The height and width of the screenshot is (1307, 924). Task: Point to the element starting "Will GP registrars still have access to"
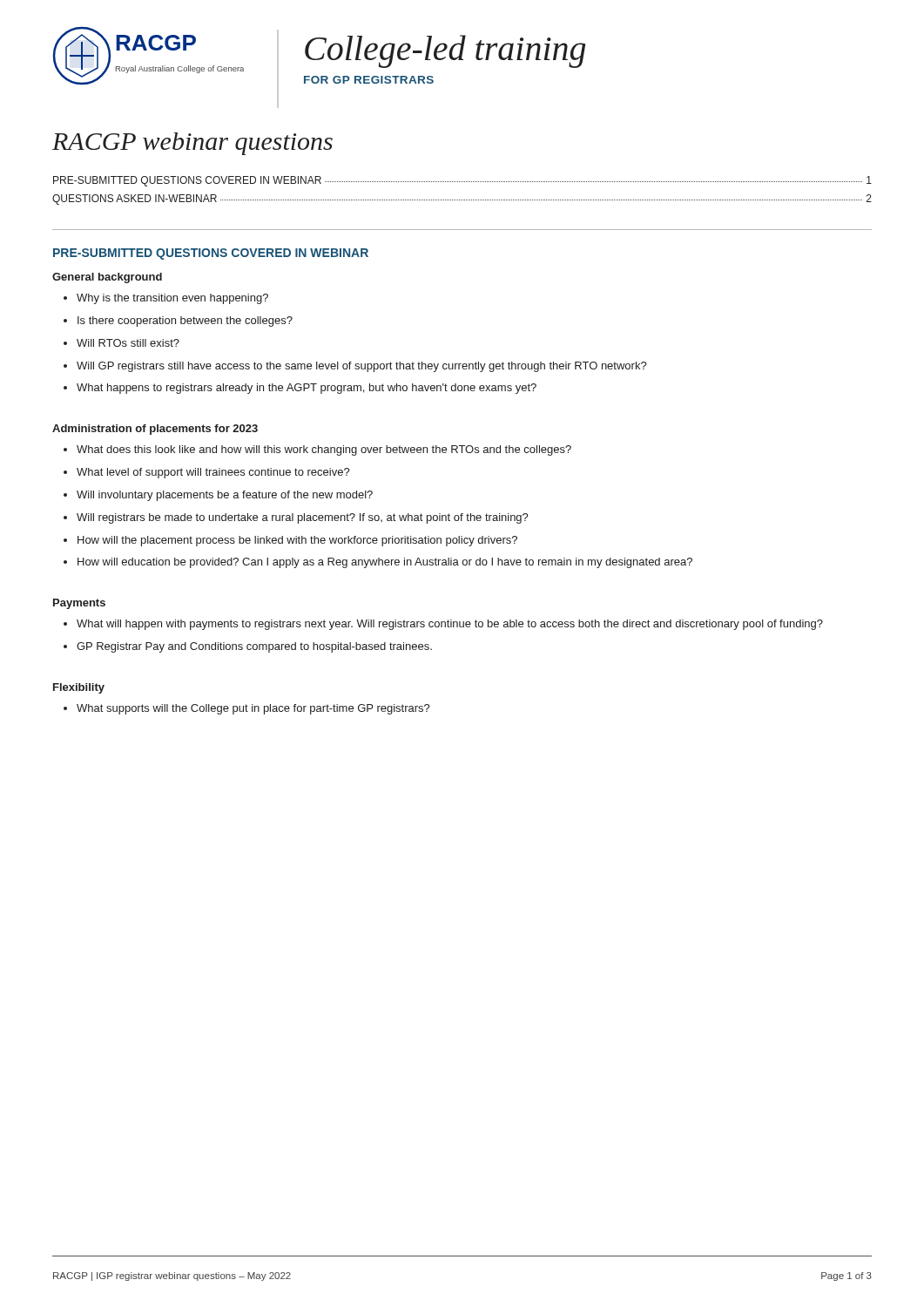pos(474,366)
